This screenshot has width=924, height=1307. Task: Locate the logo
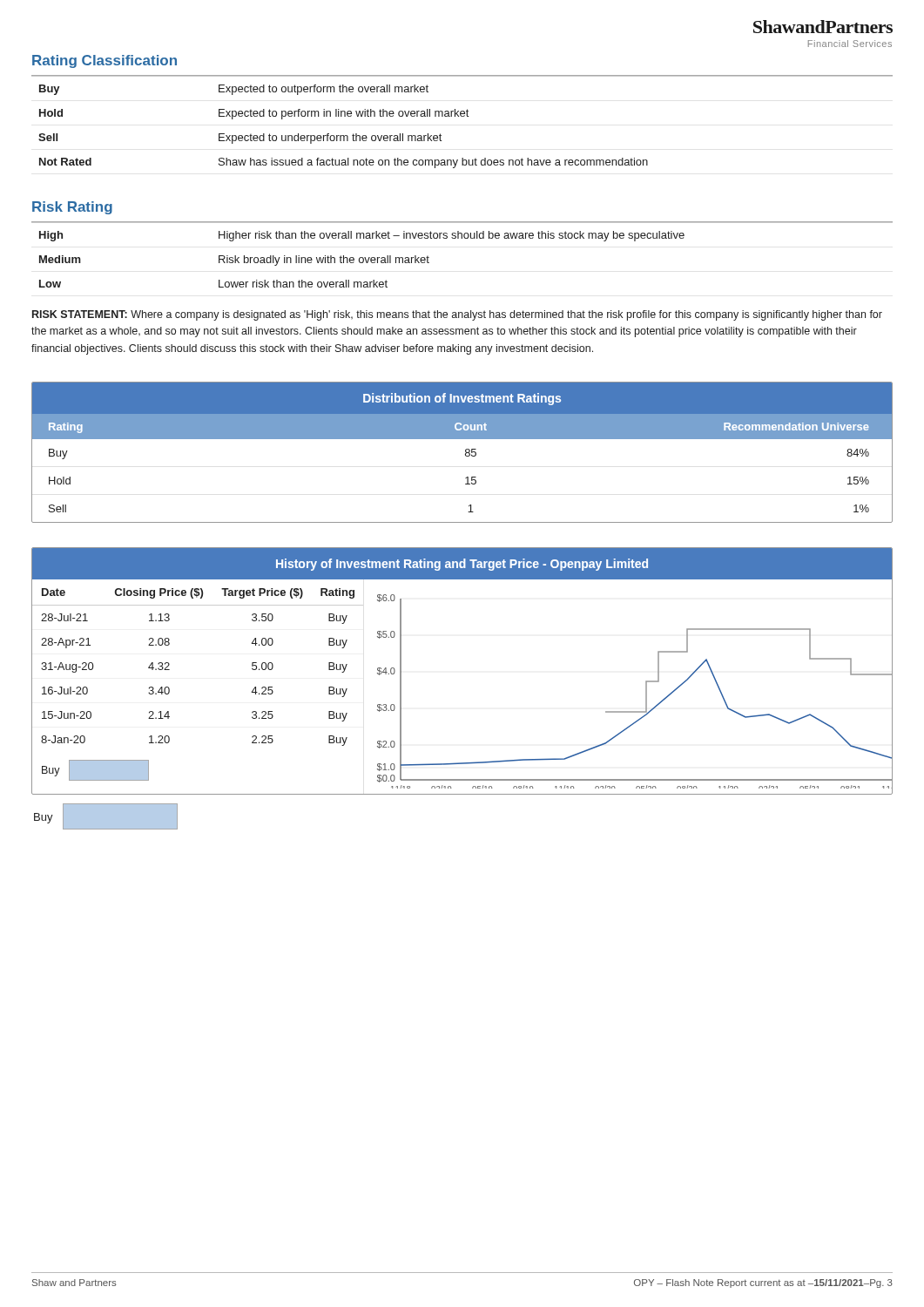(x=822, y=32)
